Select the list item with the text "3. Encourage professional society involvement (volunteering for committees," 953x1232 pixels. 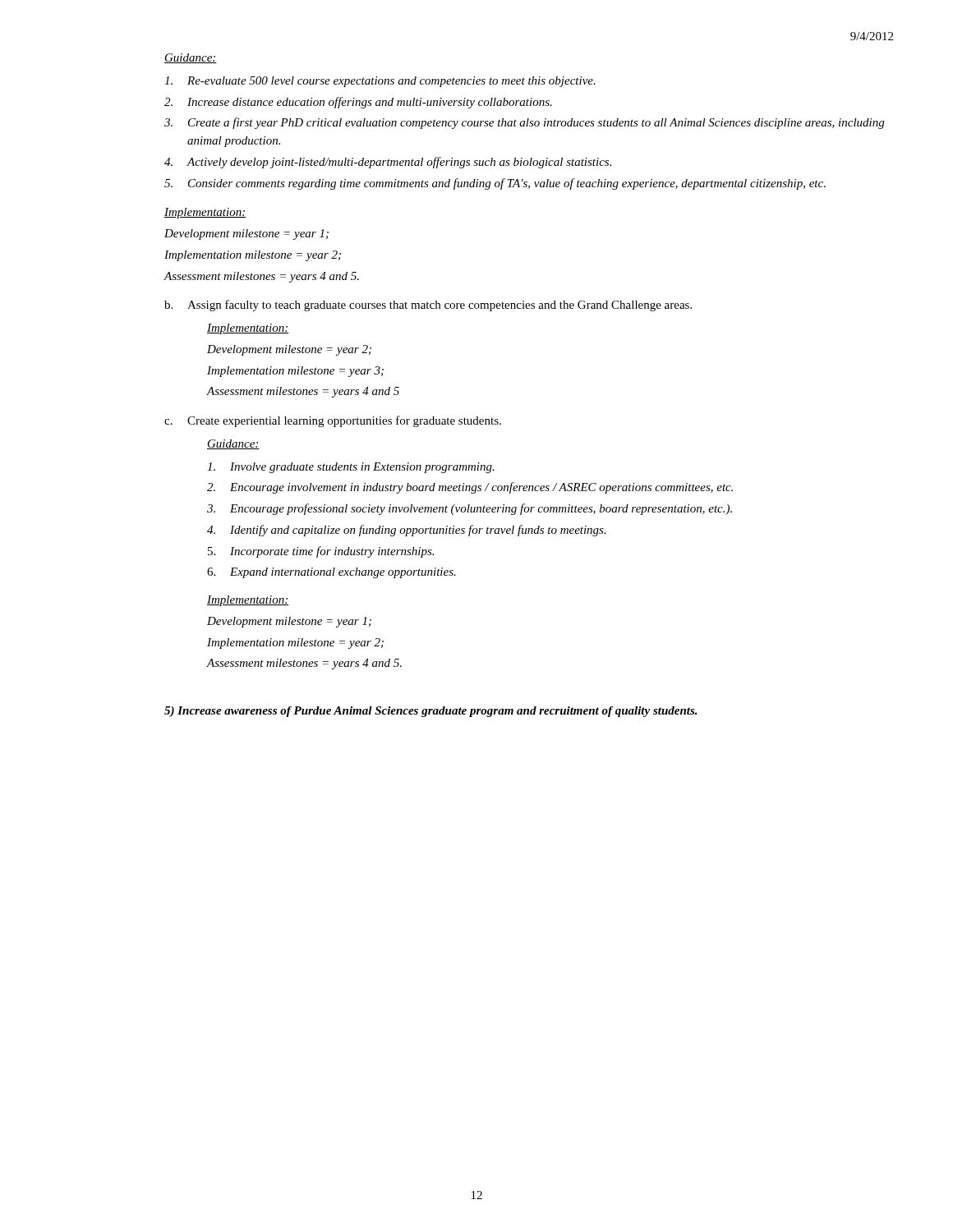[470, 509]
